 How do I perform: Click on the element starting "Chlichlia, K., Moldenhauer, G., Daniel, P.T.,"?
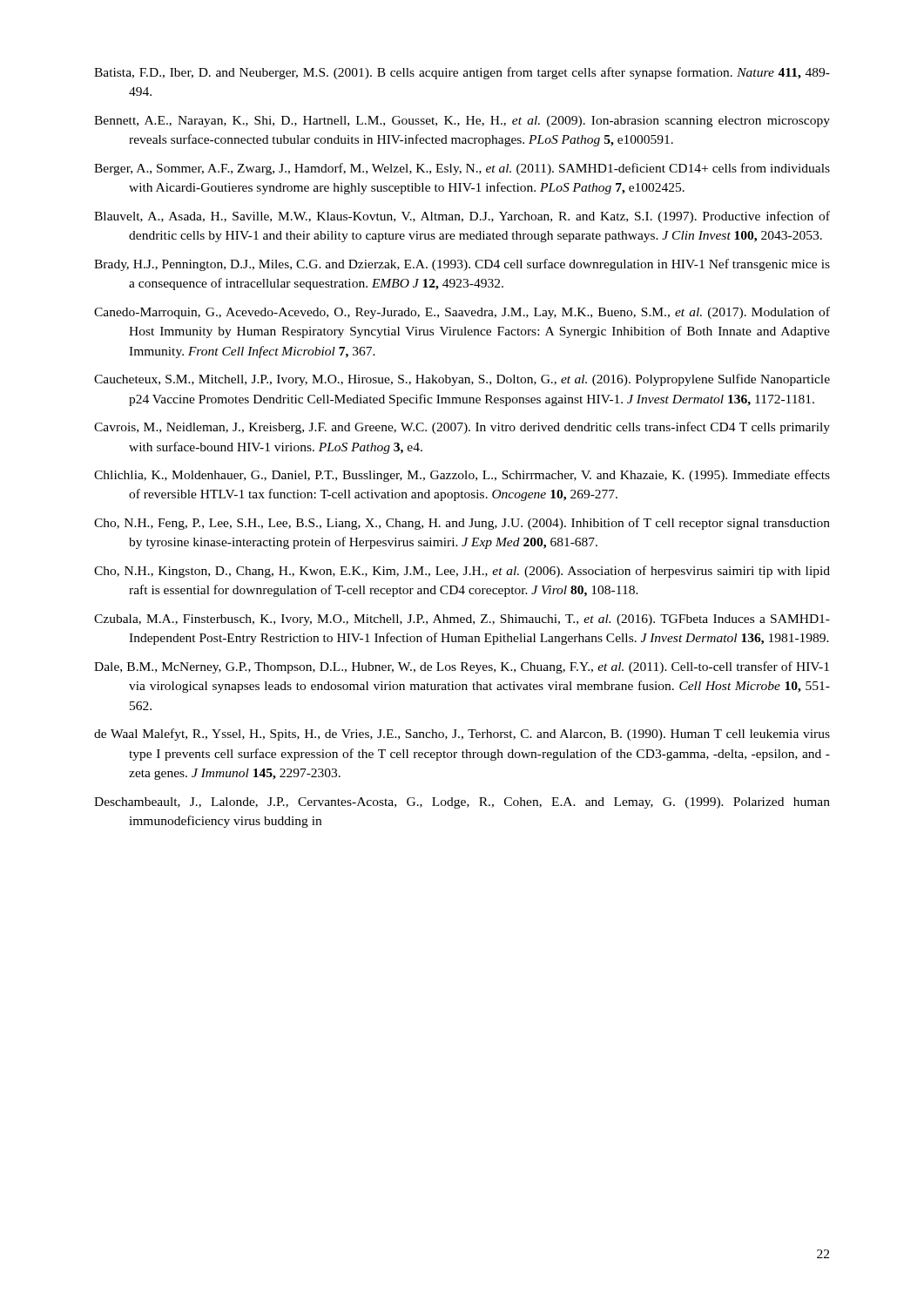coord(462,484)
